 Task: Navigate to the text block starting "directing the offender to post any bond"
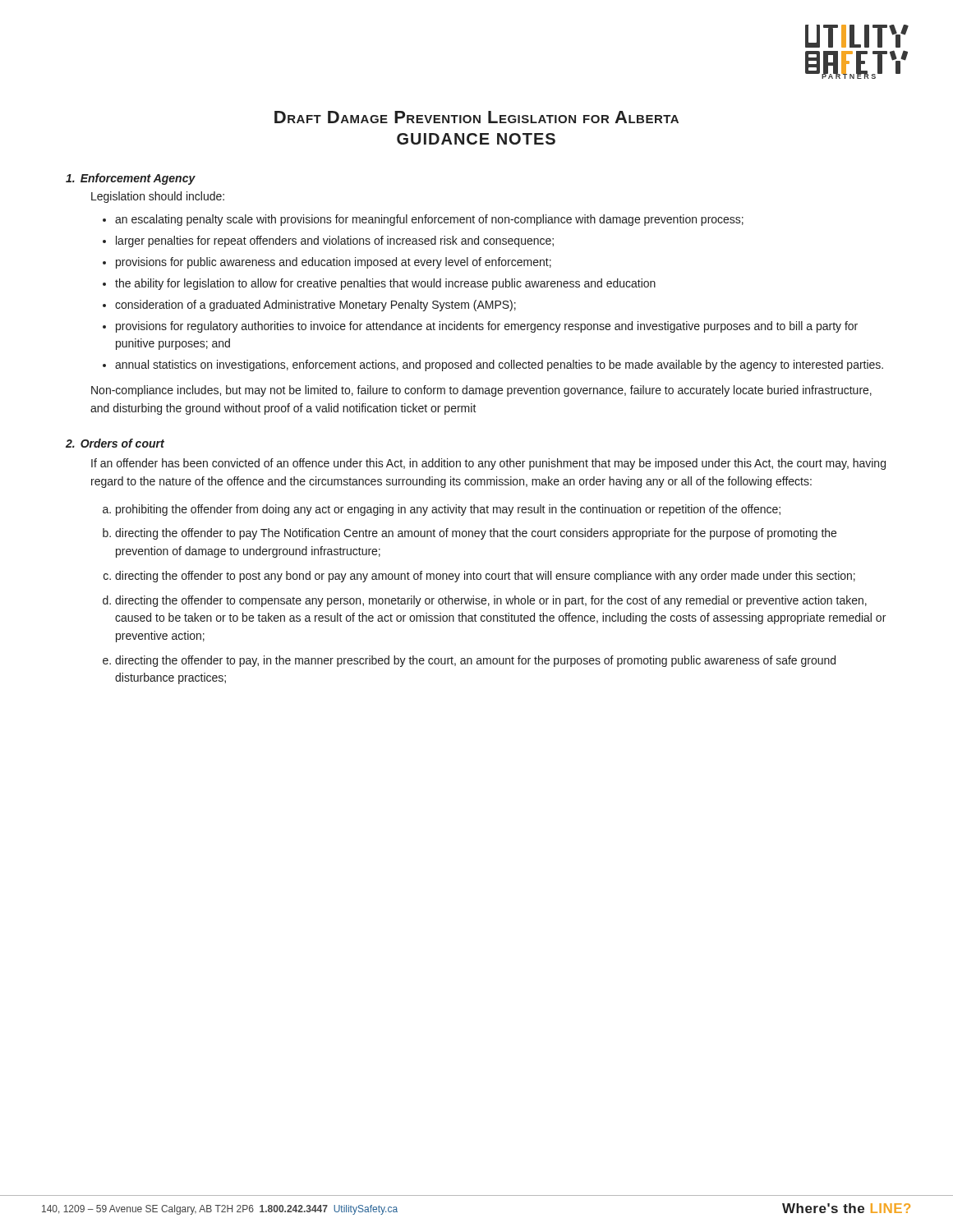(x=485, y=576)
